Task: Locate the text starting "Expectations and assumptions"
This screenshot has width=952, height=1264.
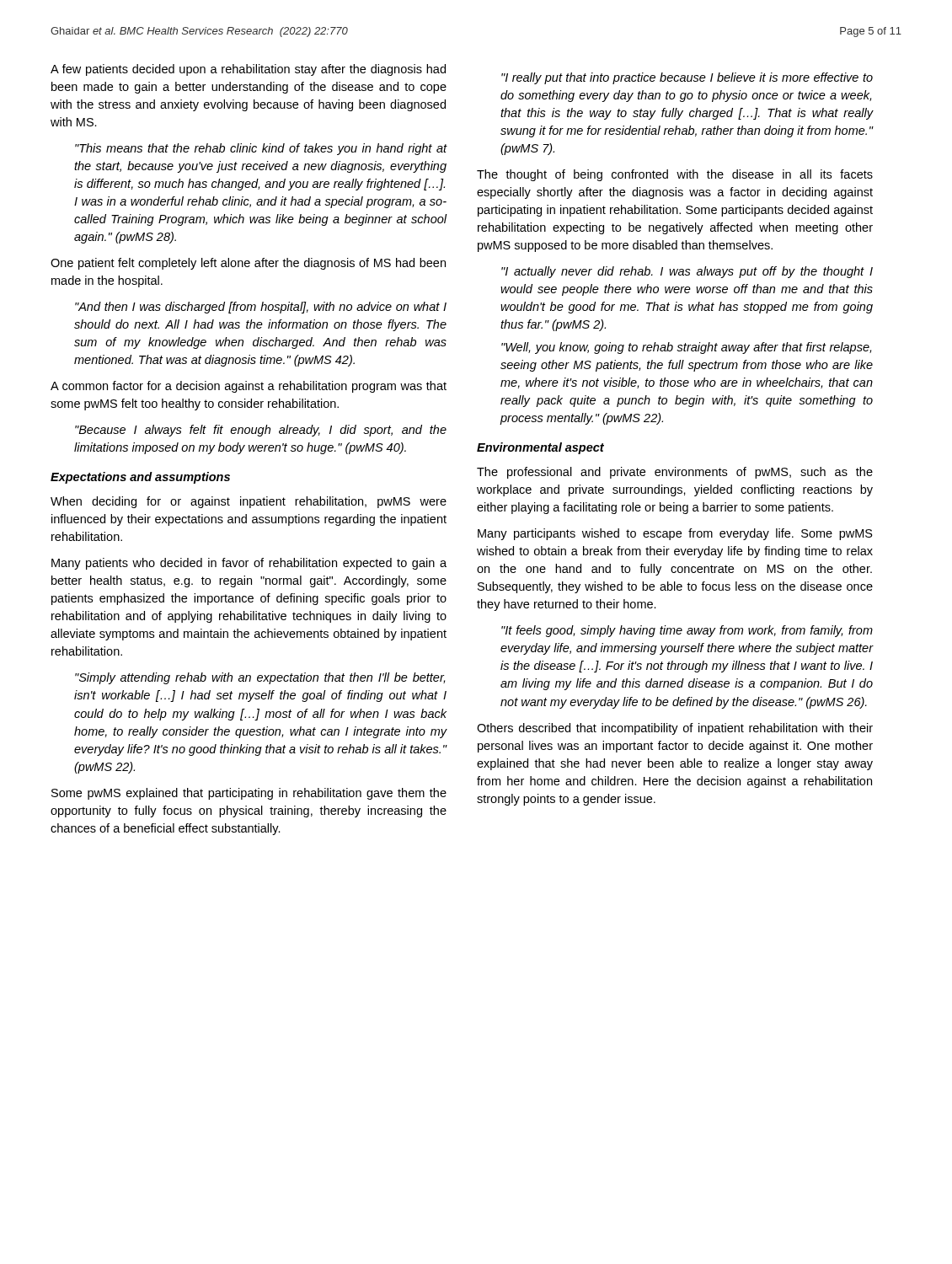Action: [x=141, y=477]
